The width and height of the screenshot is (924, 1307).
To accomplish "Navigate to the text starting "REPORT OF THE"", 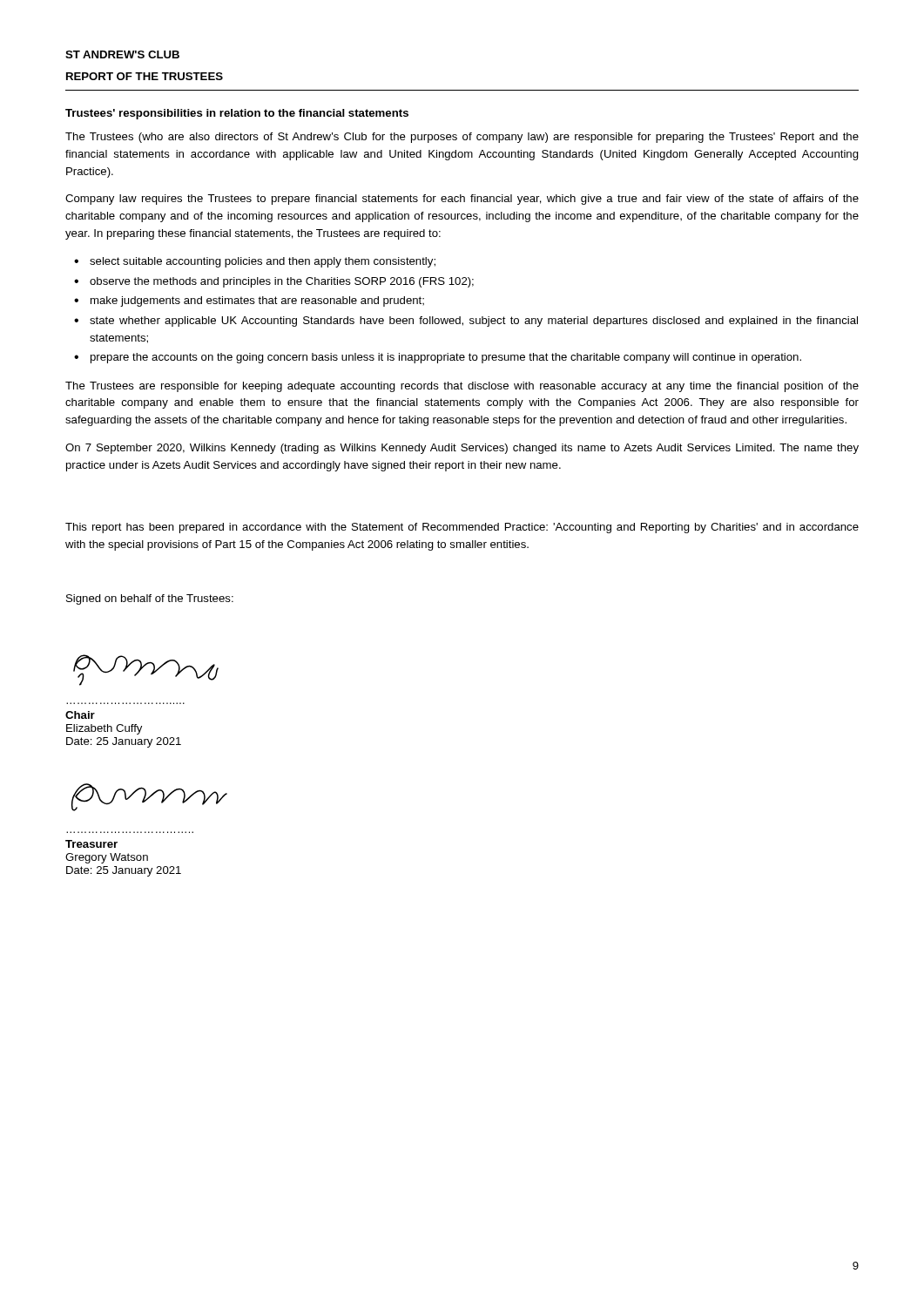I will 144,76.
